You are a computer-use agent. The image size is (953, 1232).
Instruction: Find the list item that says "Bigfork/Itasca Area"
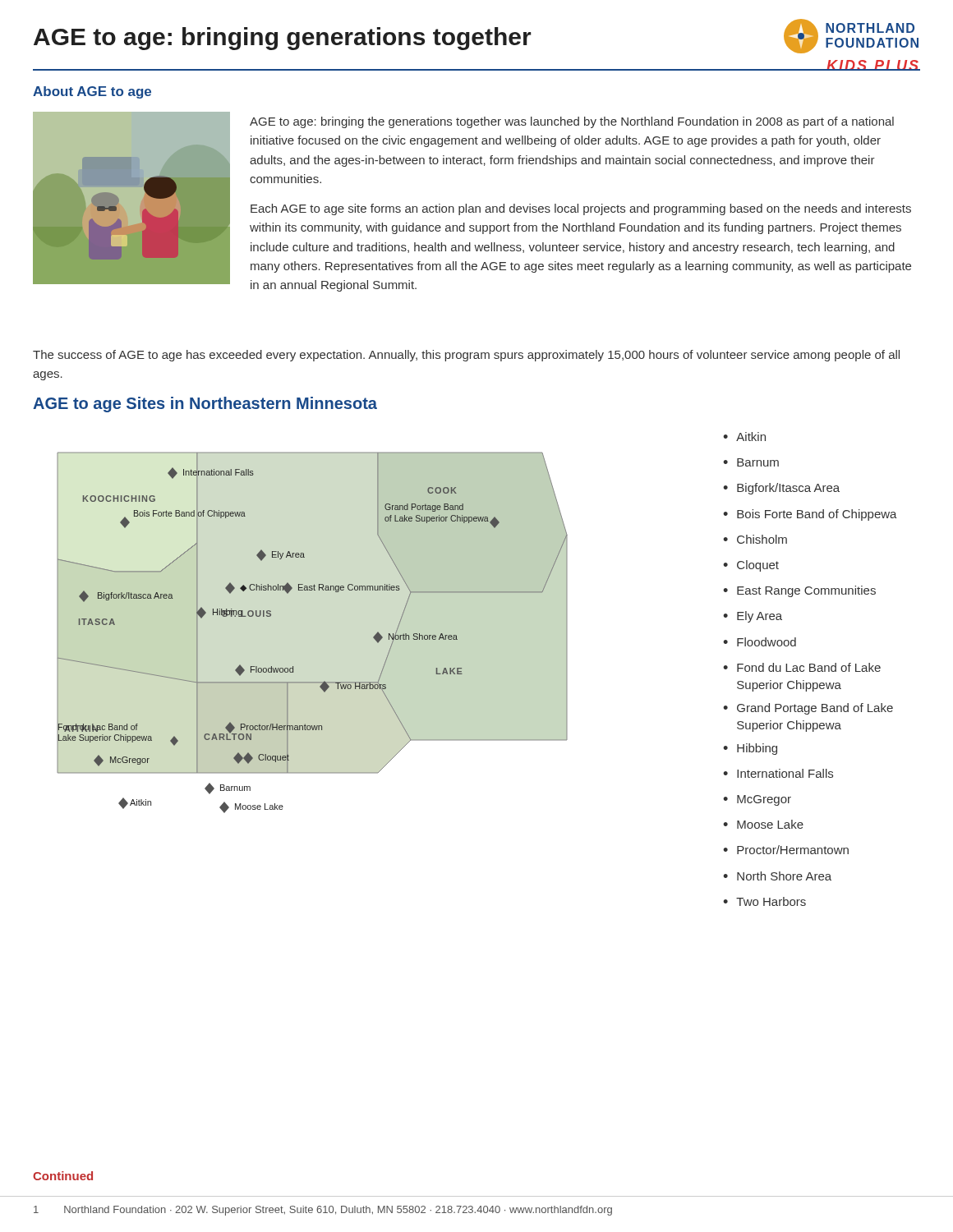click(788, 488)
